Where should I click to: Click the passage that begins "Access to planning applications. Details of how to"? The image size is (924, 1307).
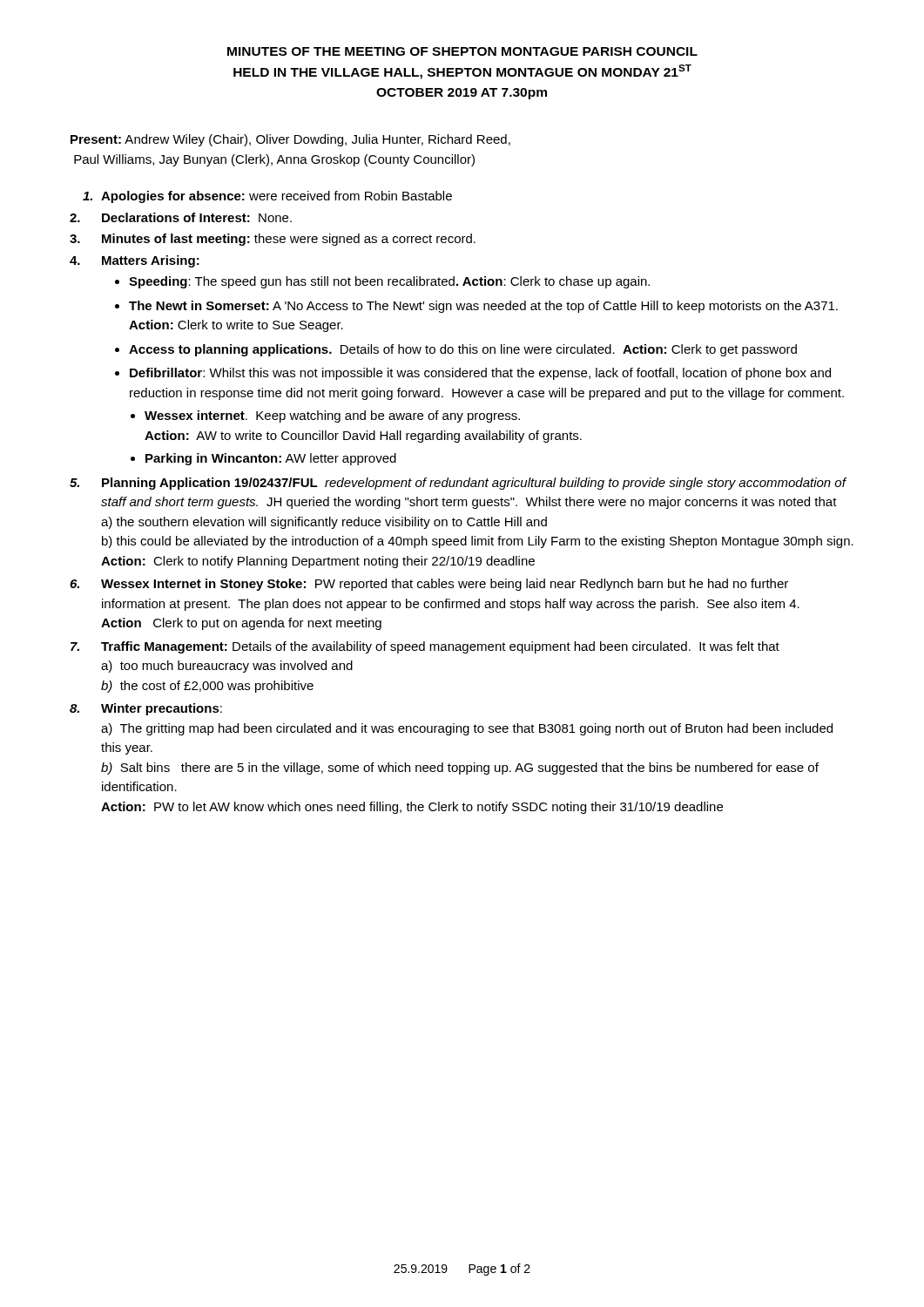click(463, 349)
